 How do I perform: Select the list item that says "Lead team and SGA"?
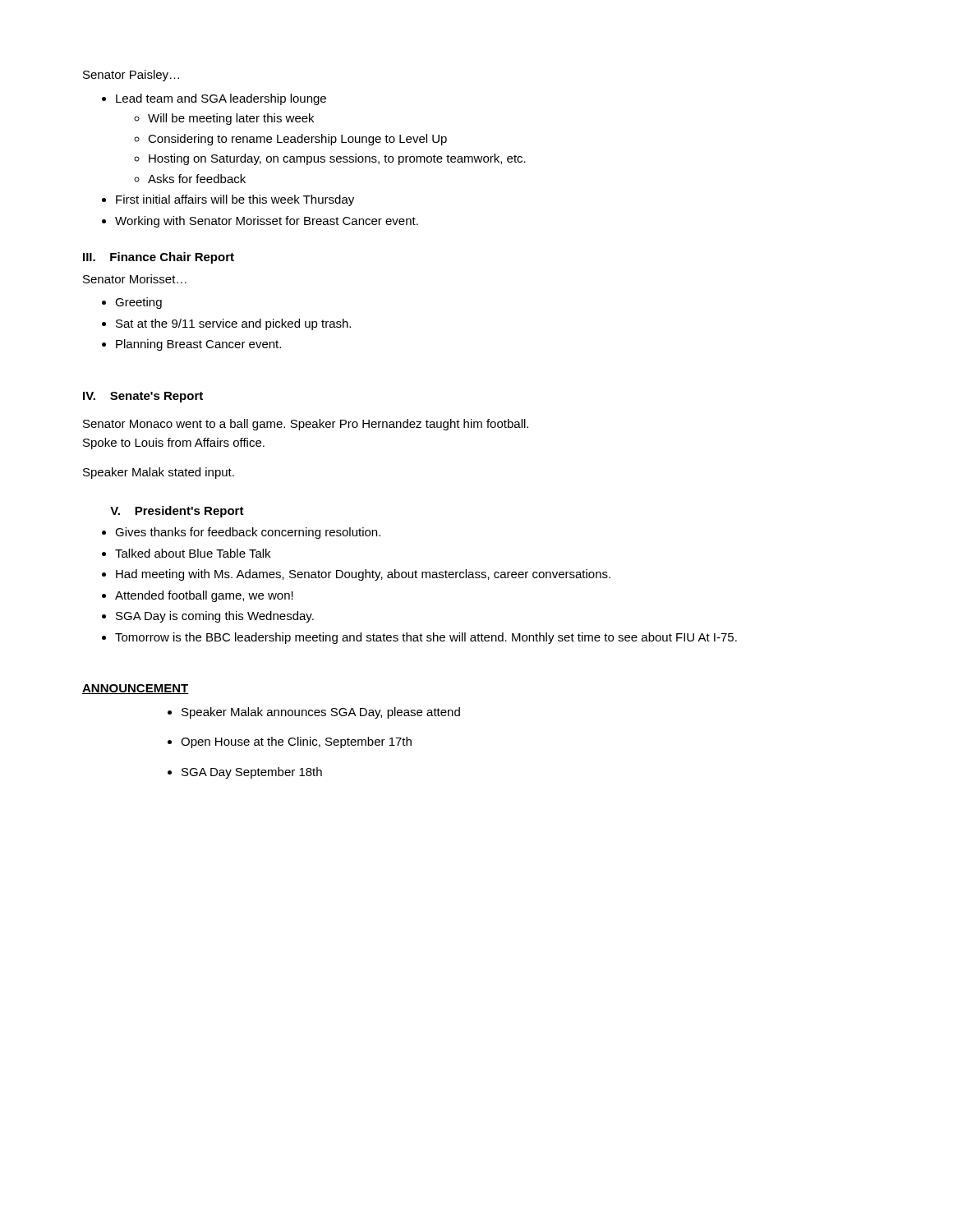tap(221, 99)
